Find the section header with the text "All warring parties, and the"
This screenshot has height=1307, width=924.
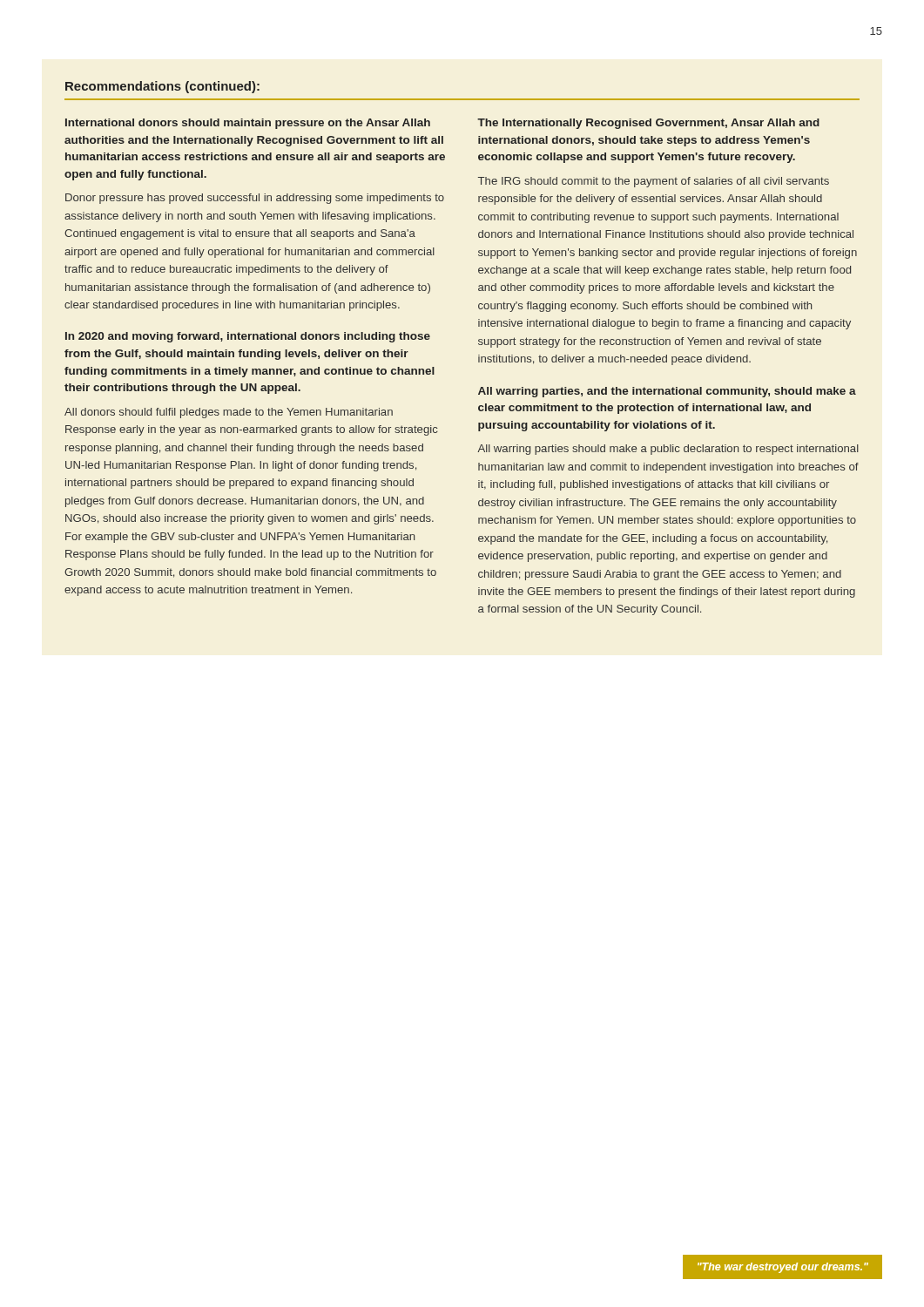point(667,408)
